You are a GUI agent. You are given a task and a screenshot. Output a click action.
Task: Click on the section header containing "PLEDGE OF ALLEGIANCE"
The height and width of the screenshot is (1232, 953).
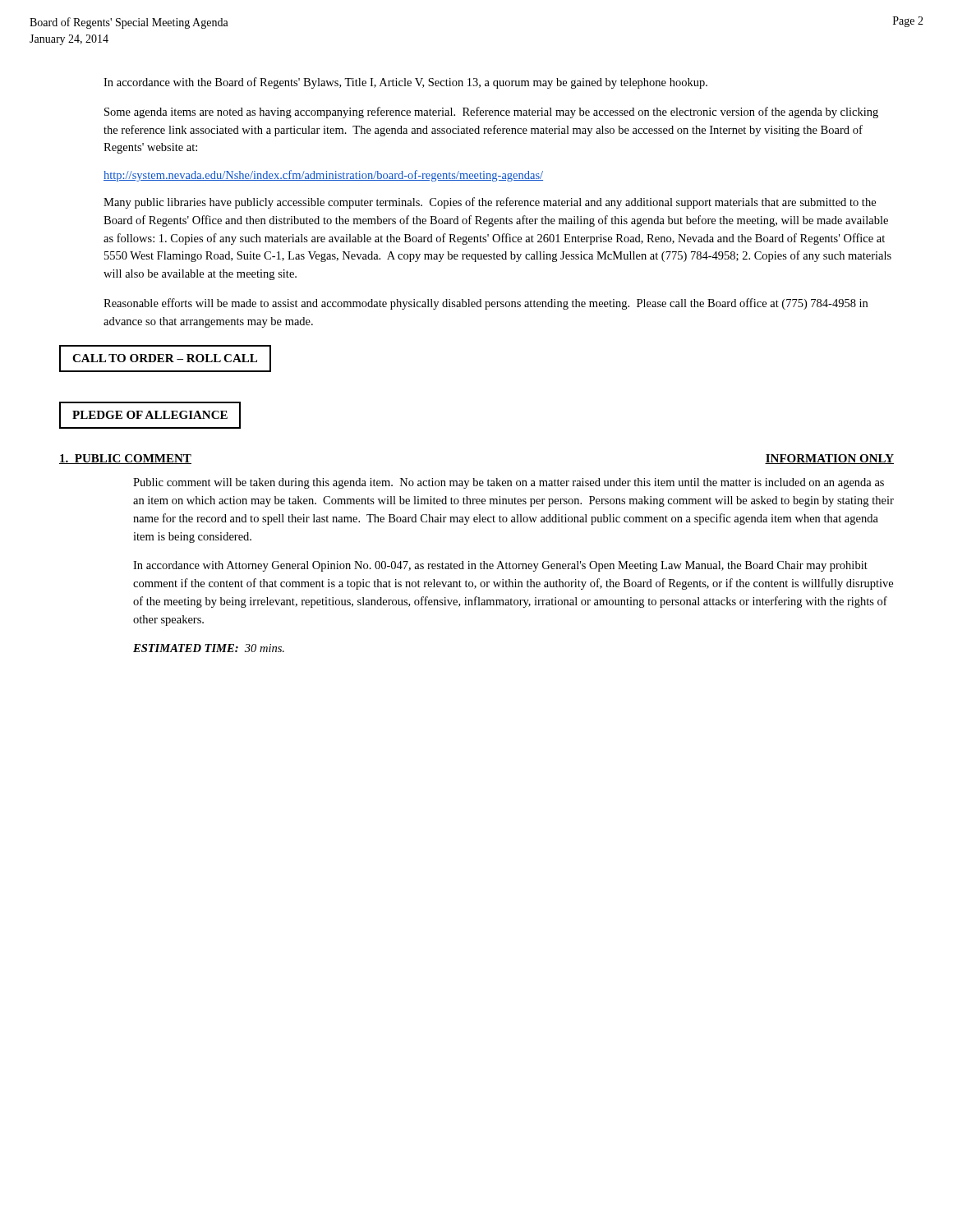(150, 415)
